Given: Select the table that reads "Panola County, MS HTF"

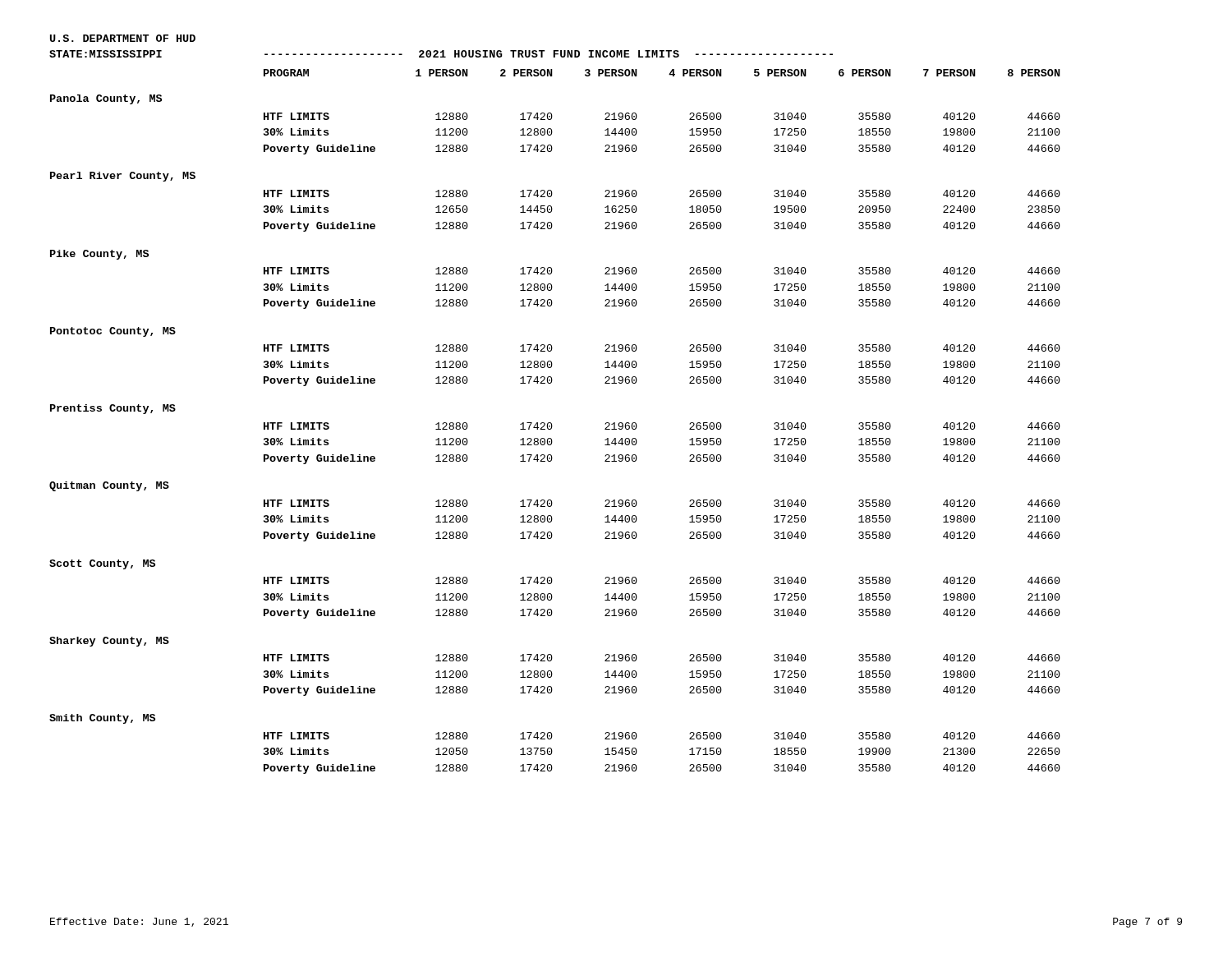Looking at the screenshot, I should [x=616, y=434].
